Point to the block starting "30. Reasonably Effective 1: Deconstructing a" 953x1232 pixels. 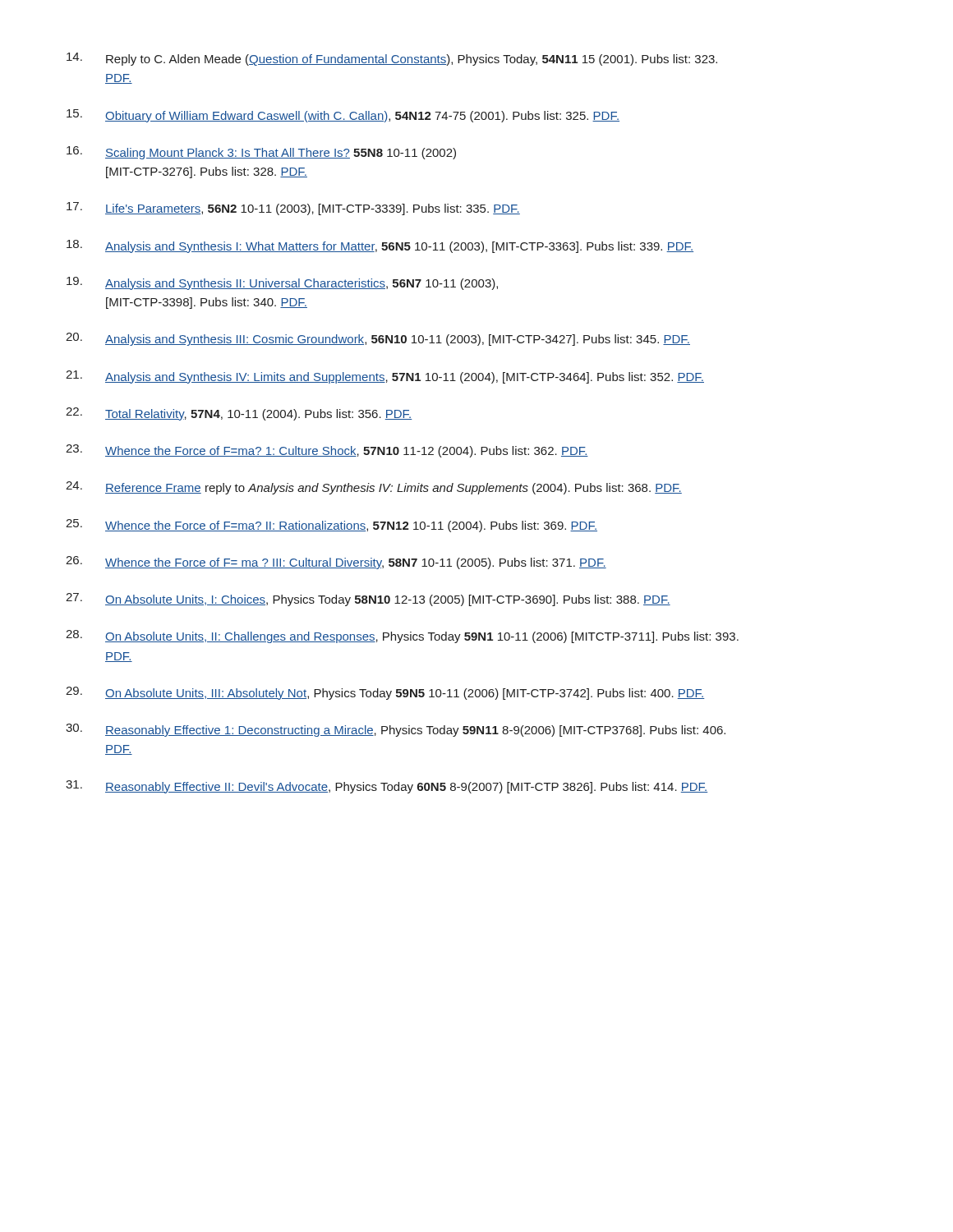[x=476, y=739]
